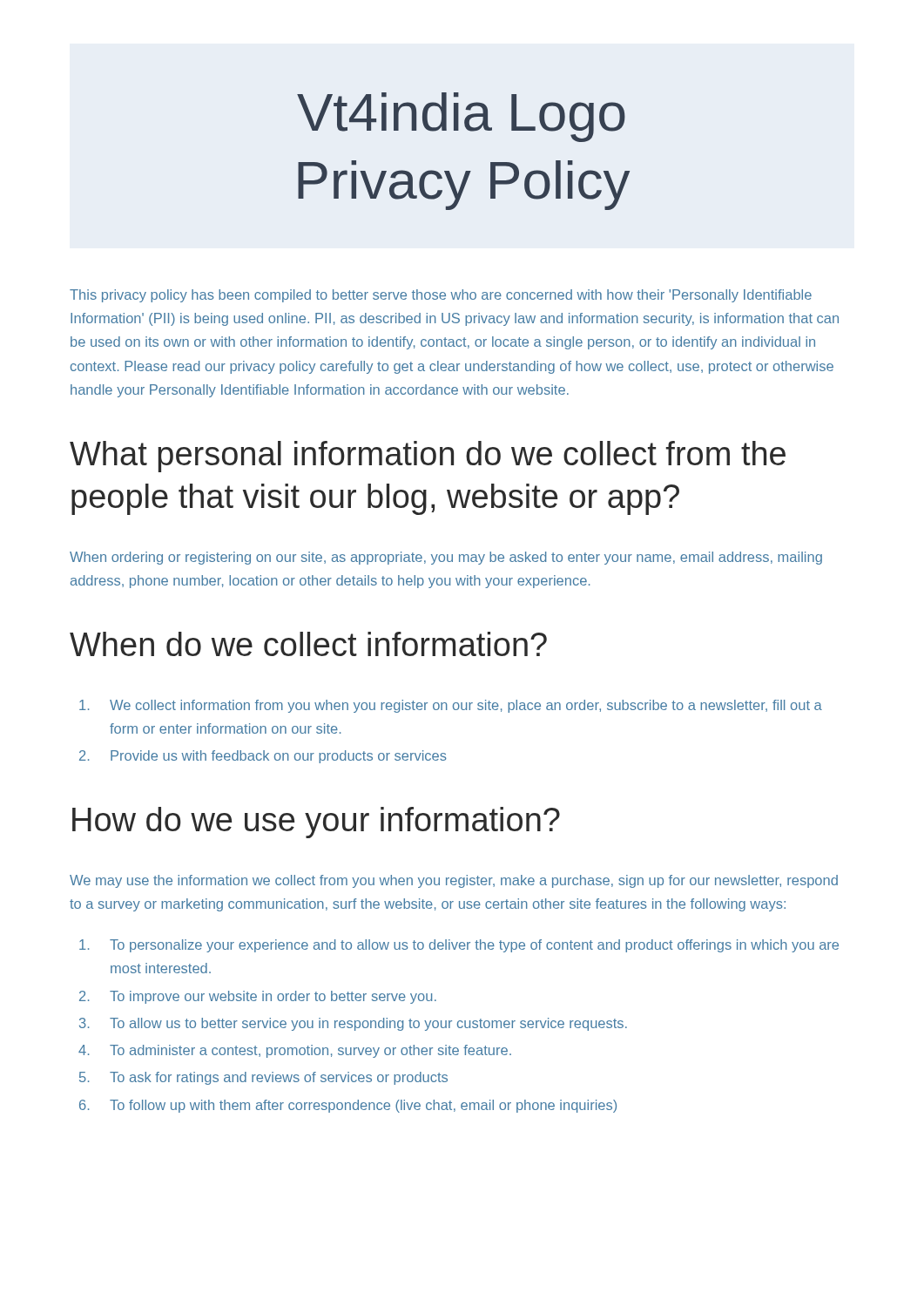Click on the text block that reads "This privacy policy has"
Viewport: 924px width, 1307px height.
[455, 342]
